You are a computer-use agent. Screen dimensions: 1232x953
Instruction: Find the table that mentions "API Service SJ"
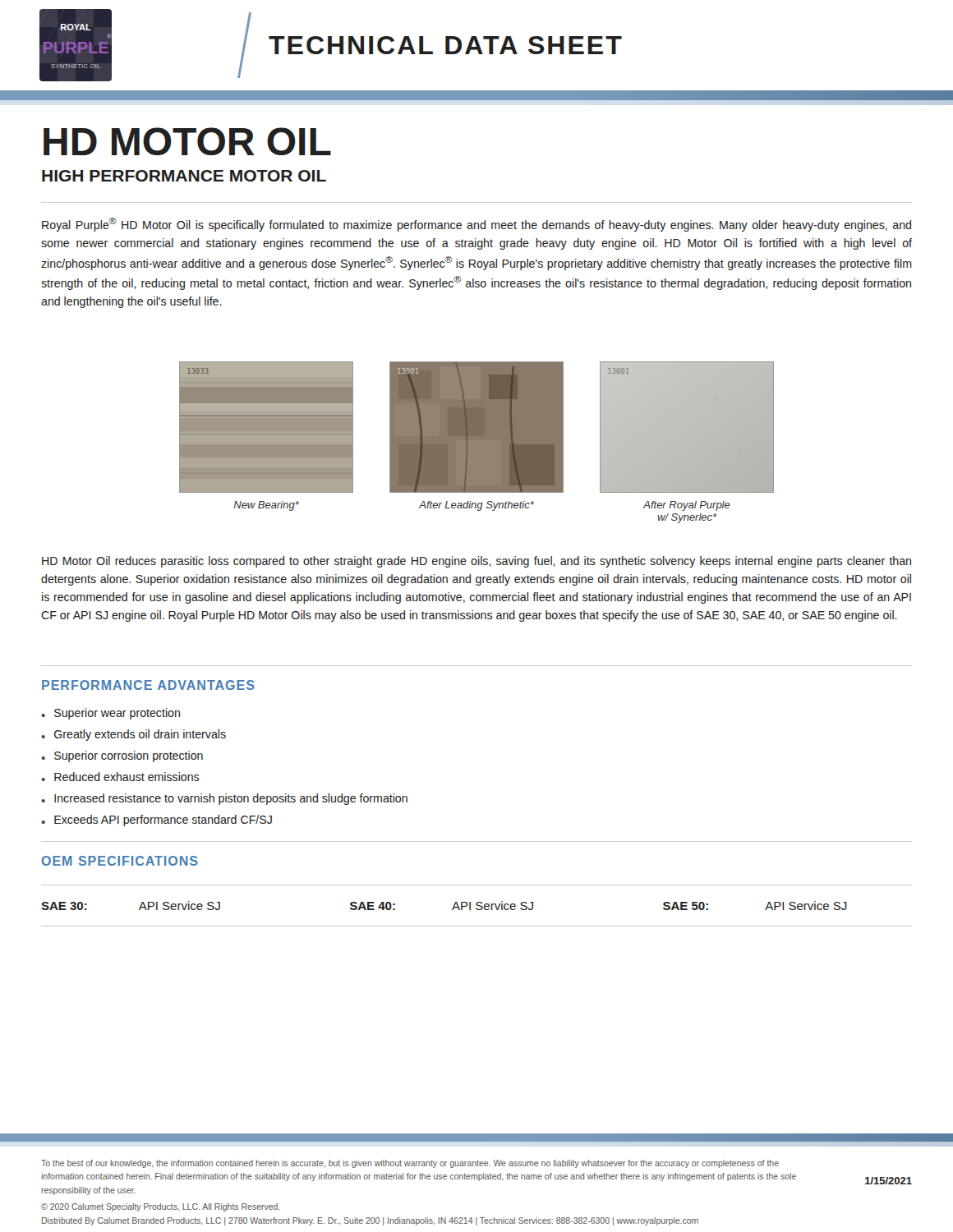pyautogui.click(x=476, y=906)
